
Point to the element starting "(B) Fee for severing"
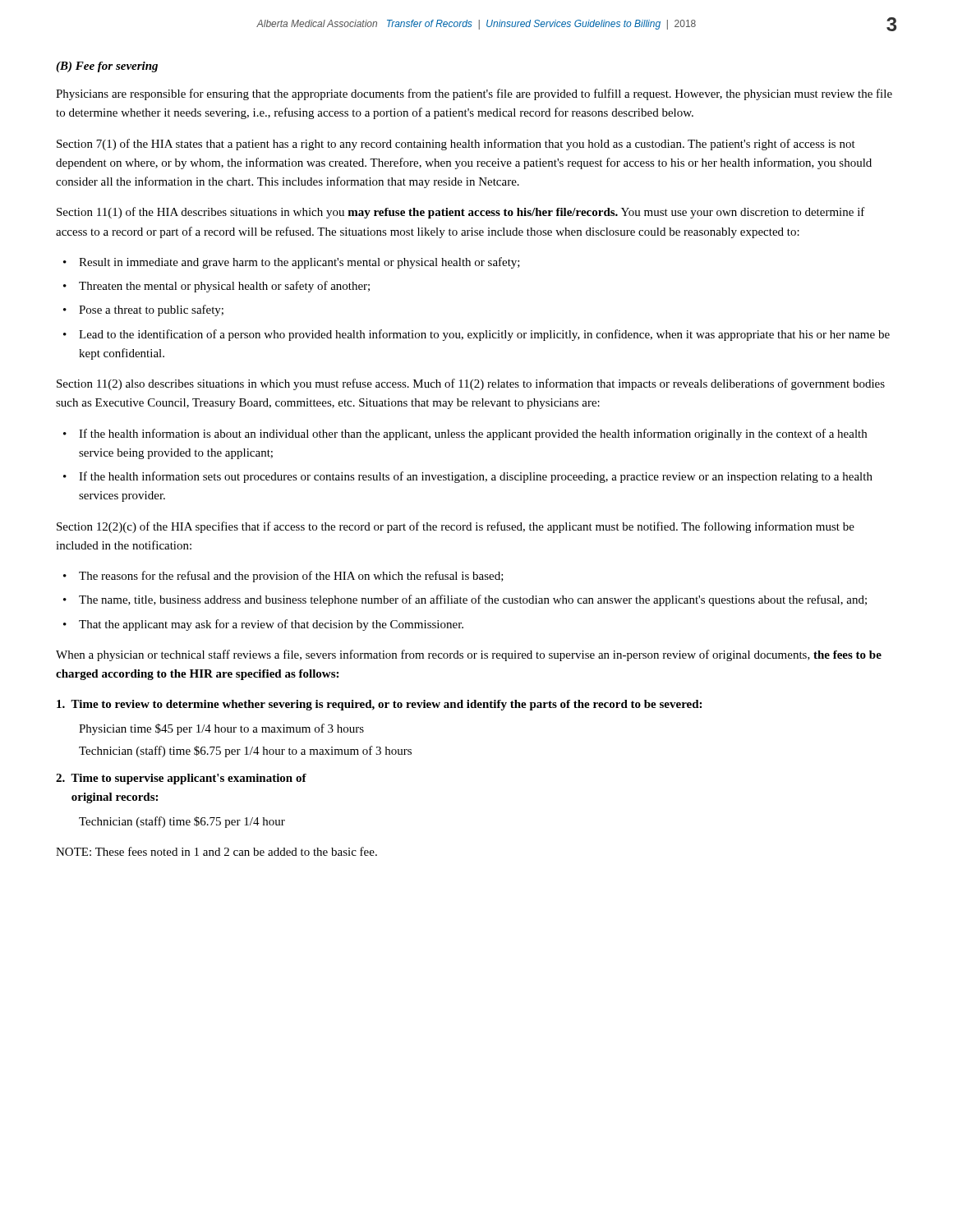pos(107,66)
